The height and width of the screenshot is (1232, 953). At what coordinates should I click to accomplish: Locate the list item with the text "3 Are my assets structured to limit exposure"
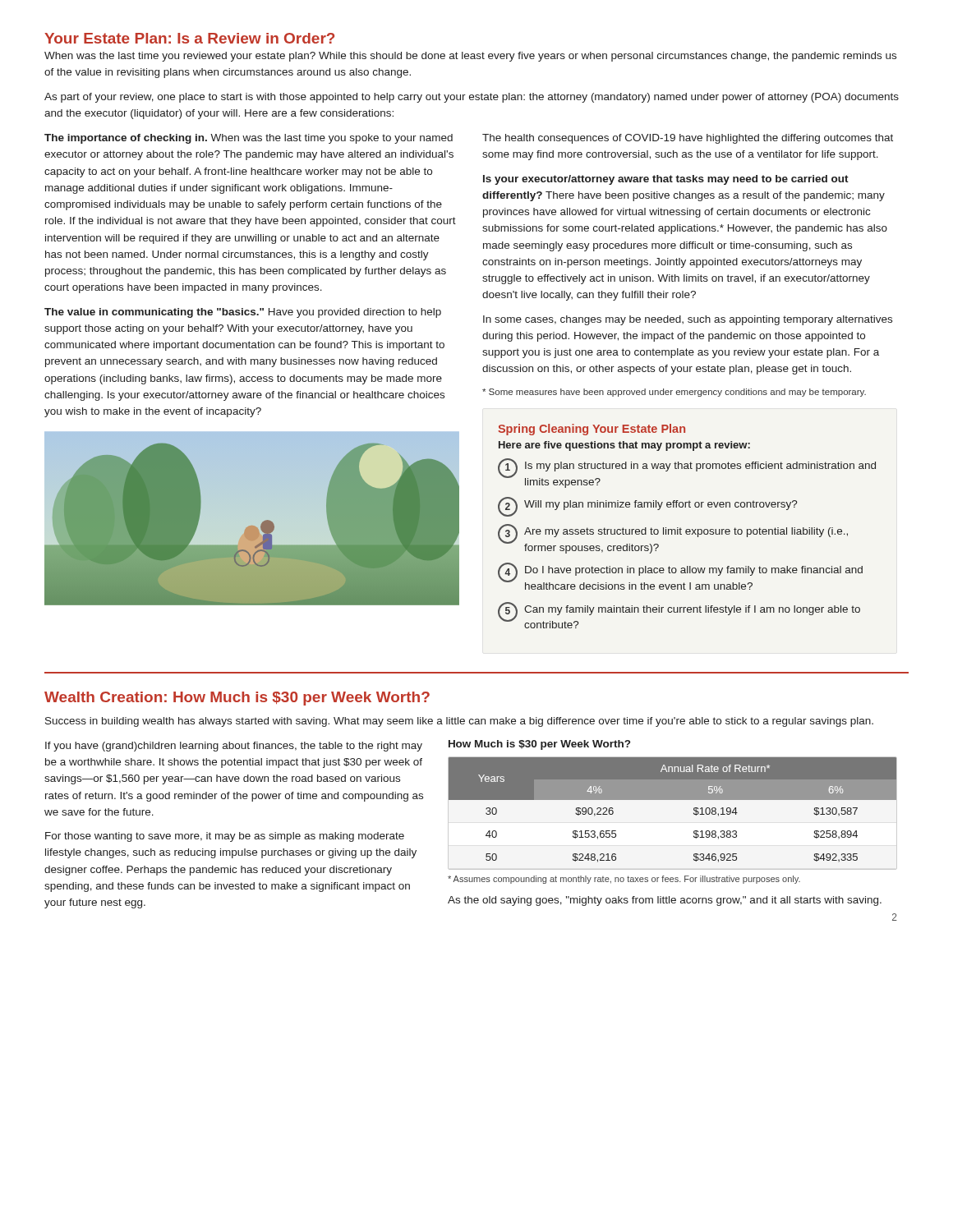pos(690,539)
